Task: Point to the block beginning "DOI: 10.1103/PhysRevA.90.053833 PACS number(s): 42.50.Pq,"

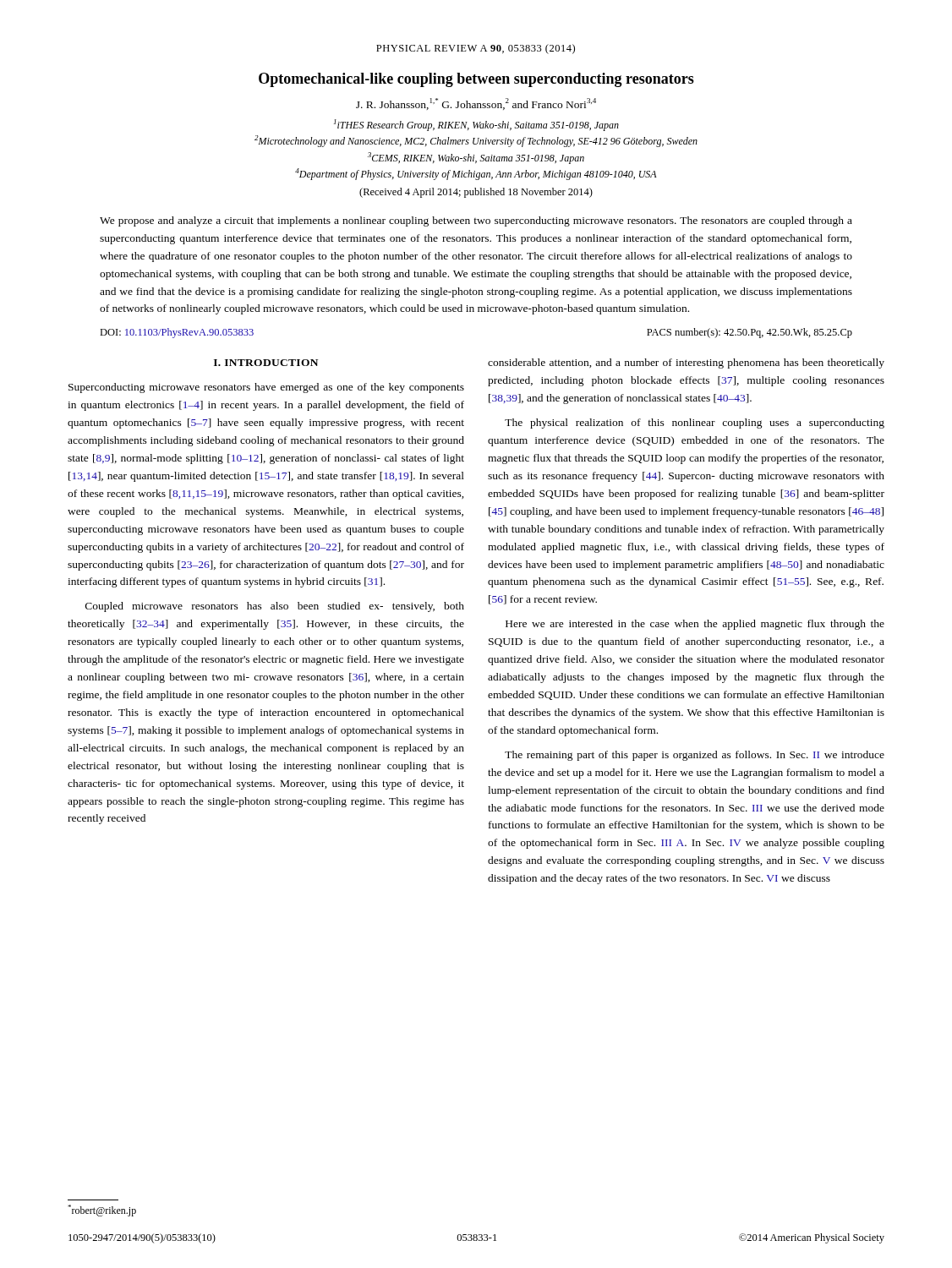Action: [183, 333]
